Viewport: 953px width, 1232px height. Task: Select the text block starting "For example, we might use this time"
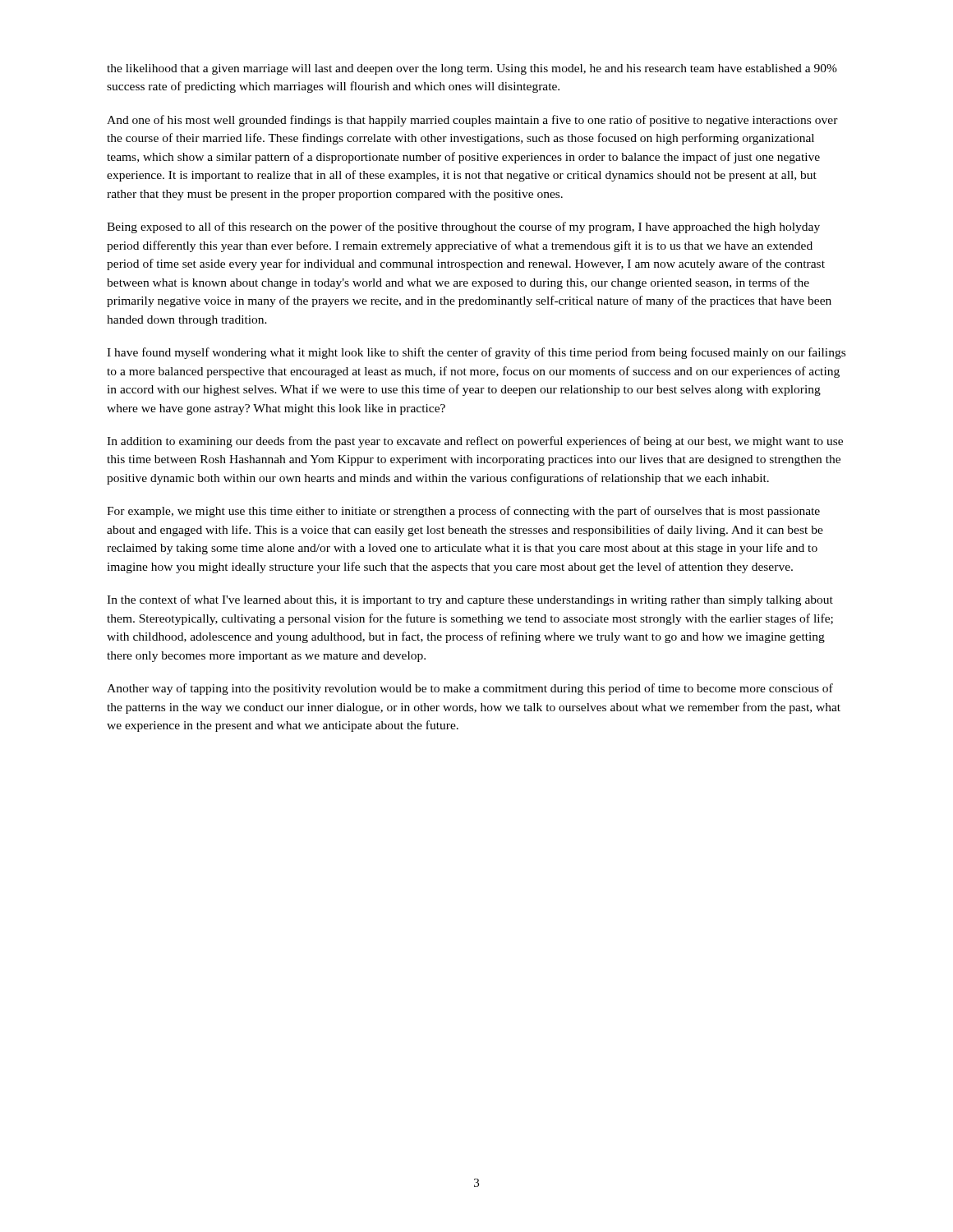(465, 538)
